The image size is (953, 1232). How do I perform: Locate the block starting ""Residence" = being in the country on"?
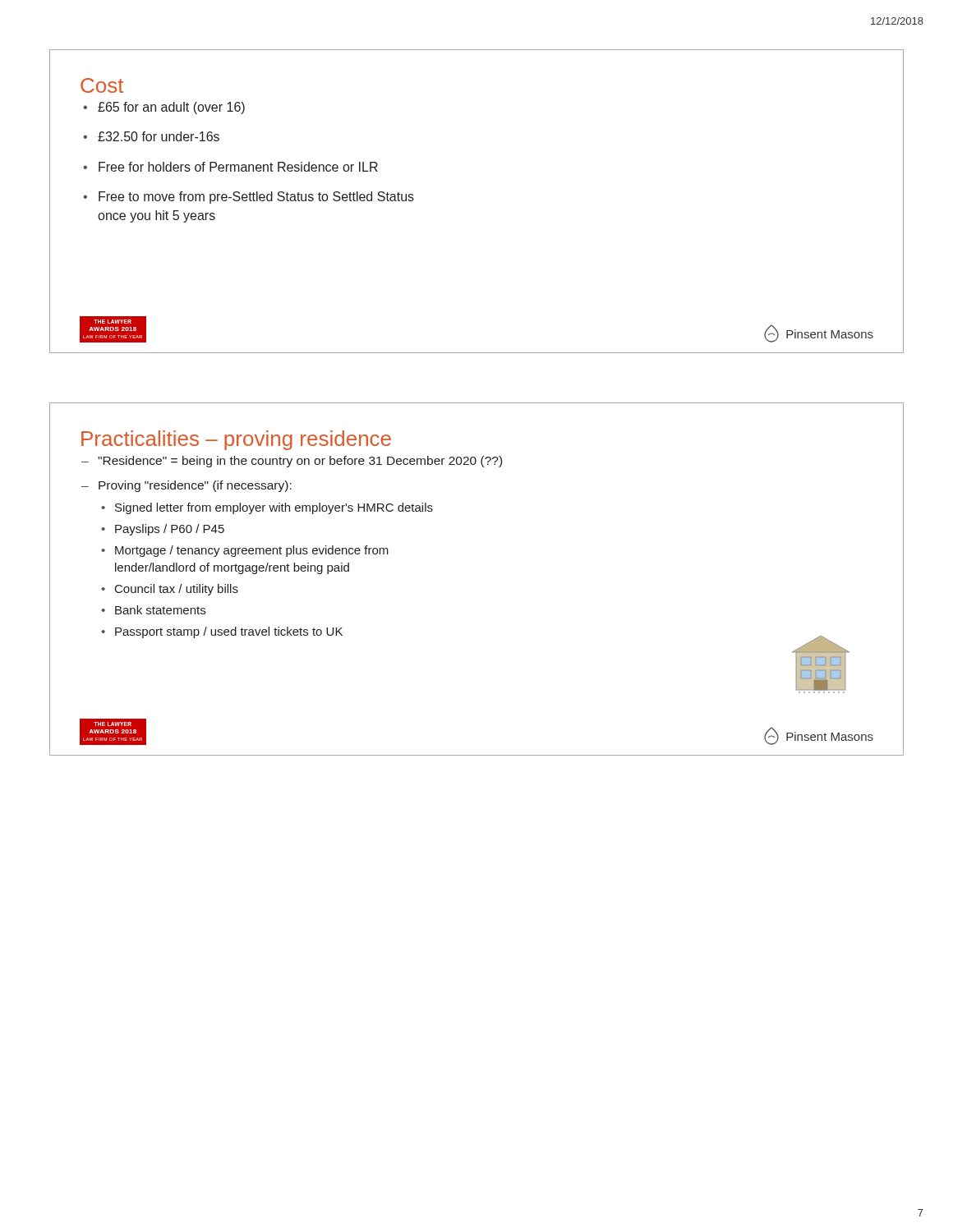[x=300, y=460]
